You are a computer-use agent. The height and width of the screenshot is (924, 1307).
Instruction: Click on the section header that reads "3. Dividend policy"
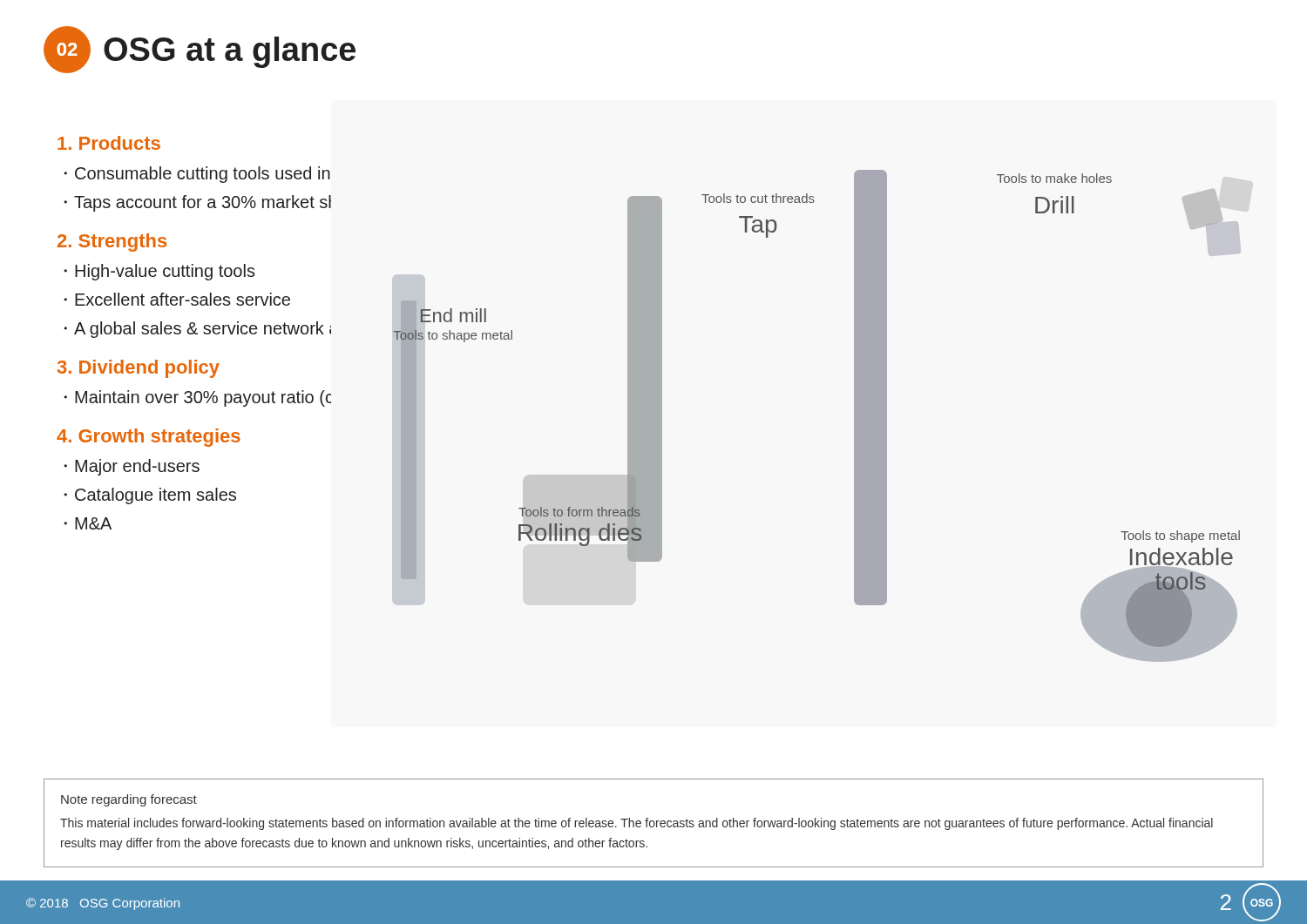138,367
